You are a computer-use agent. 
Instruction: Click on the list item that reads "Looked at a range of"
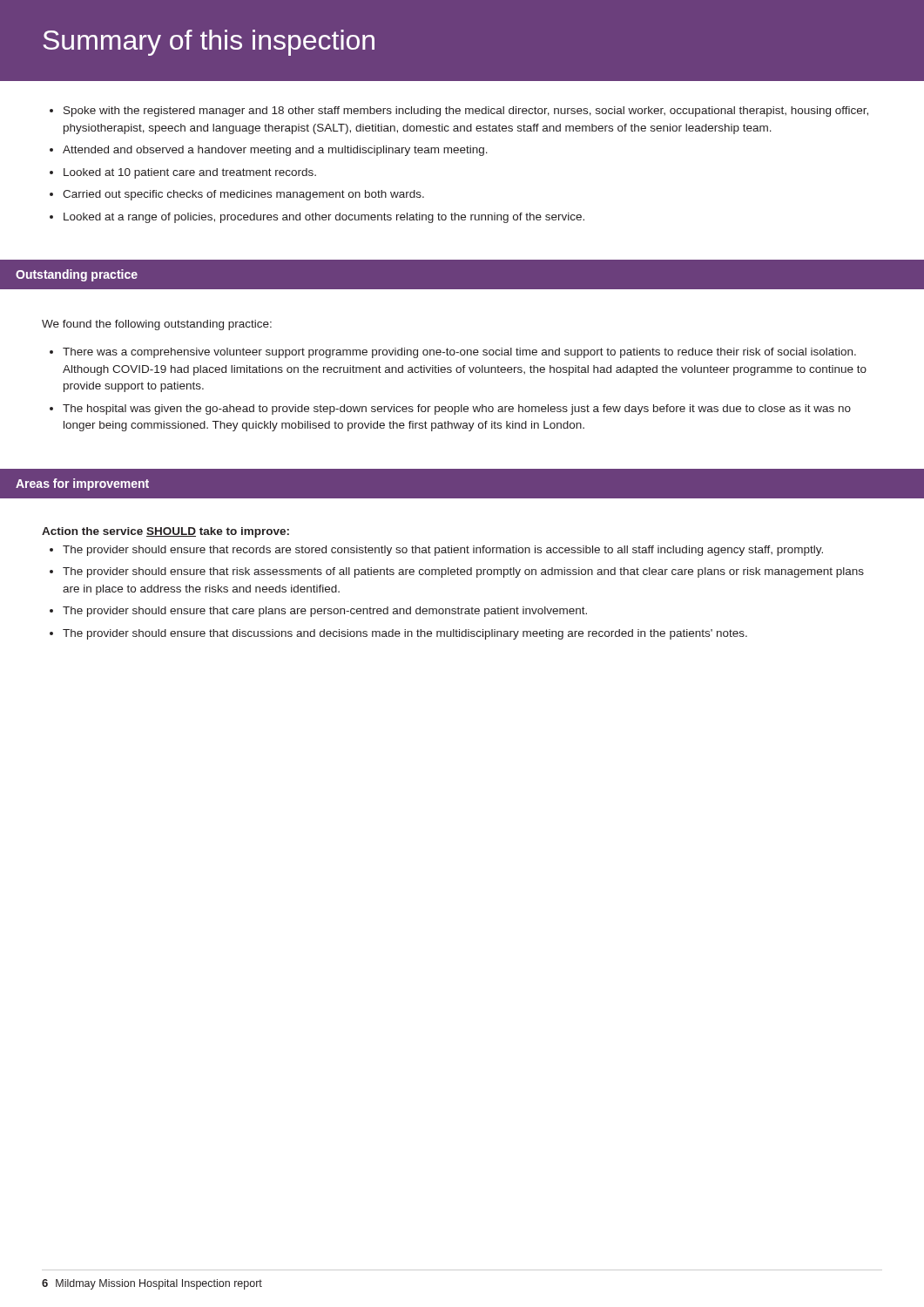point(324,216)
